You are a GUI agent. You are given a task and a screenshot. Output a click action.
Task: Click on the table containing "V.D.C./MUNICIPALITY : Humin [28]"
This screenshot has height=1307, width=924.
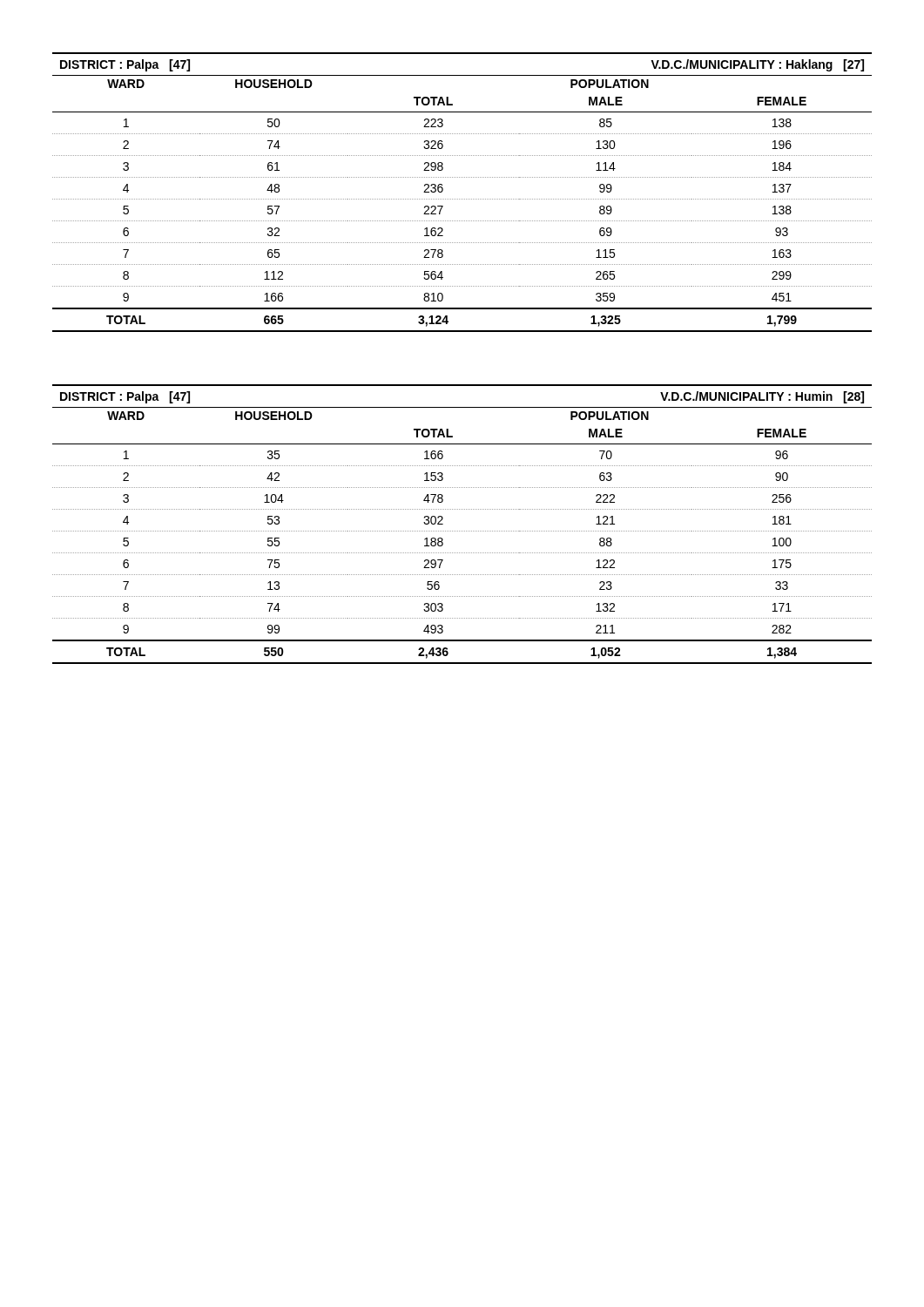[462, 524]
